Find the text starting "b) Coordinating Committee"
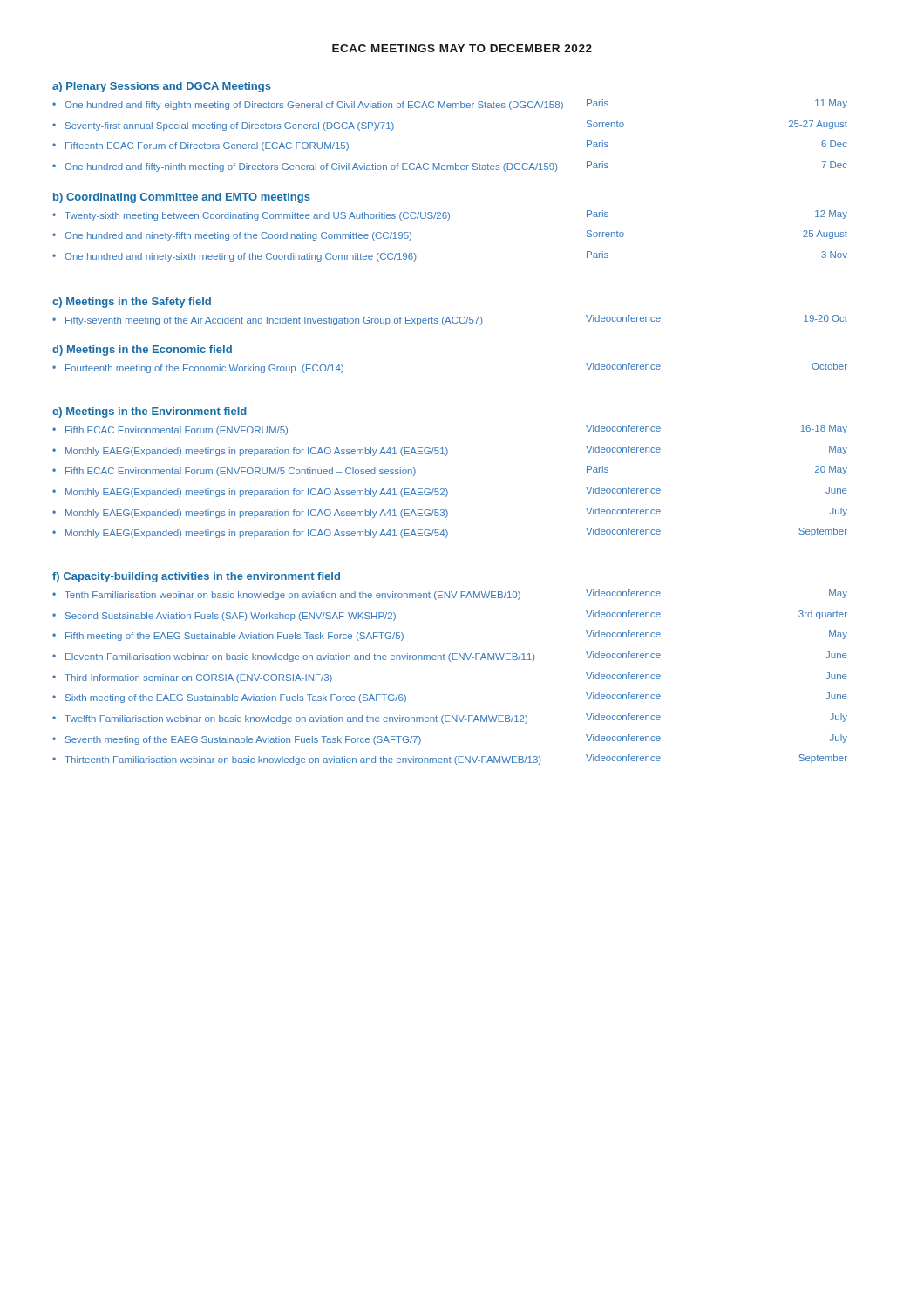The height and width of the screenshot is (1308, 924). [x=181, y=196]
